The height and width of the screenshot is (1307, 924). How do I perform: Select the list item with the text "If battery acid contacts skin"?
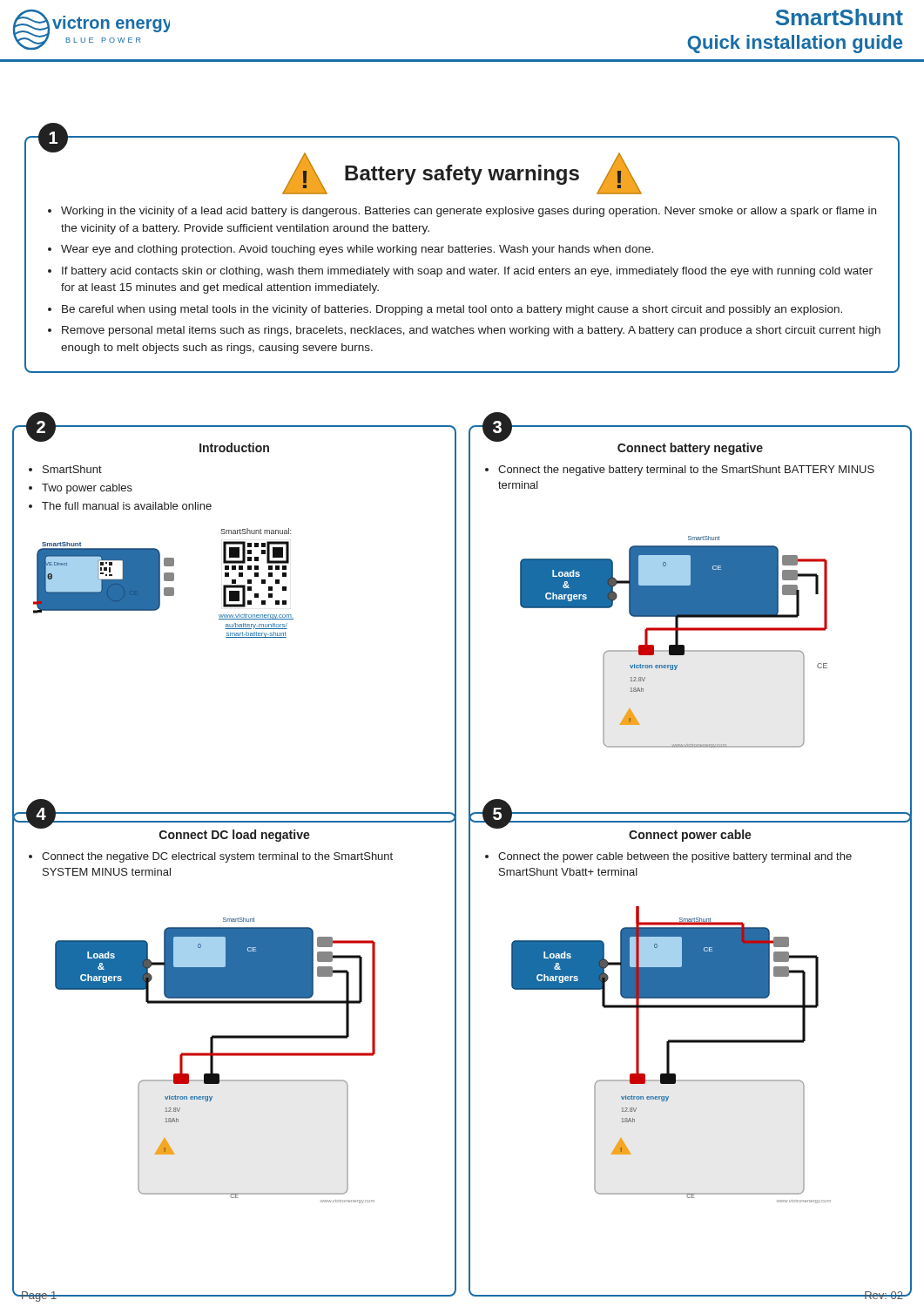(467, 279)
